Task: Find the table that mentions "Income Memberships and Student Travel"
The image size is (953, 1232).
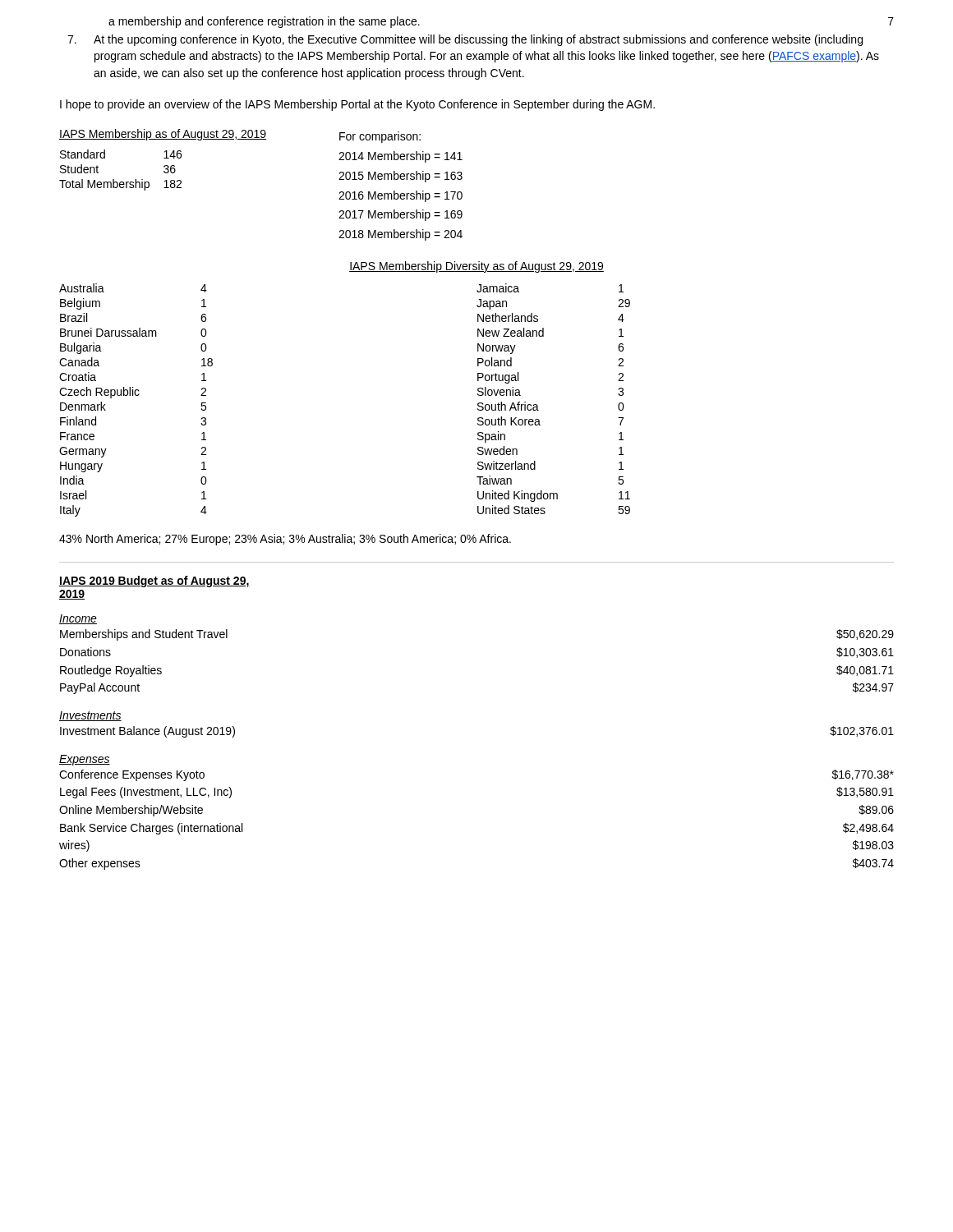Action: tap(476, 743)
